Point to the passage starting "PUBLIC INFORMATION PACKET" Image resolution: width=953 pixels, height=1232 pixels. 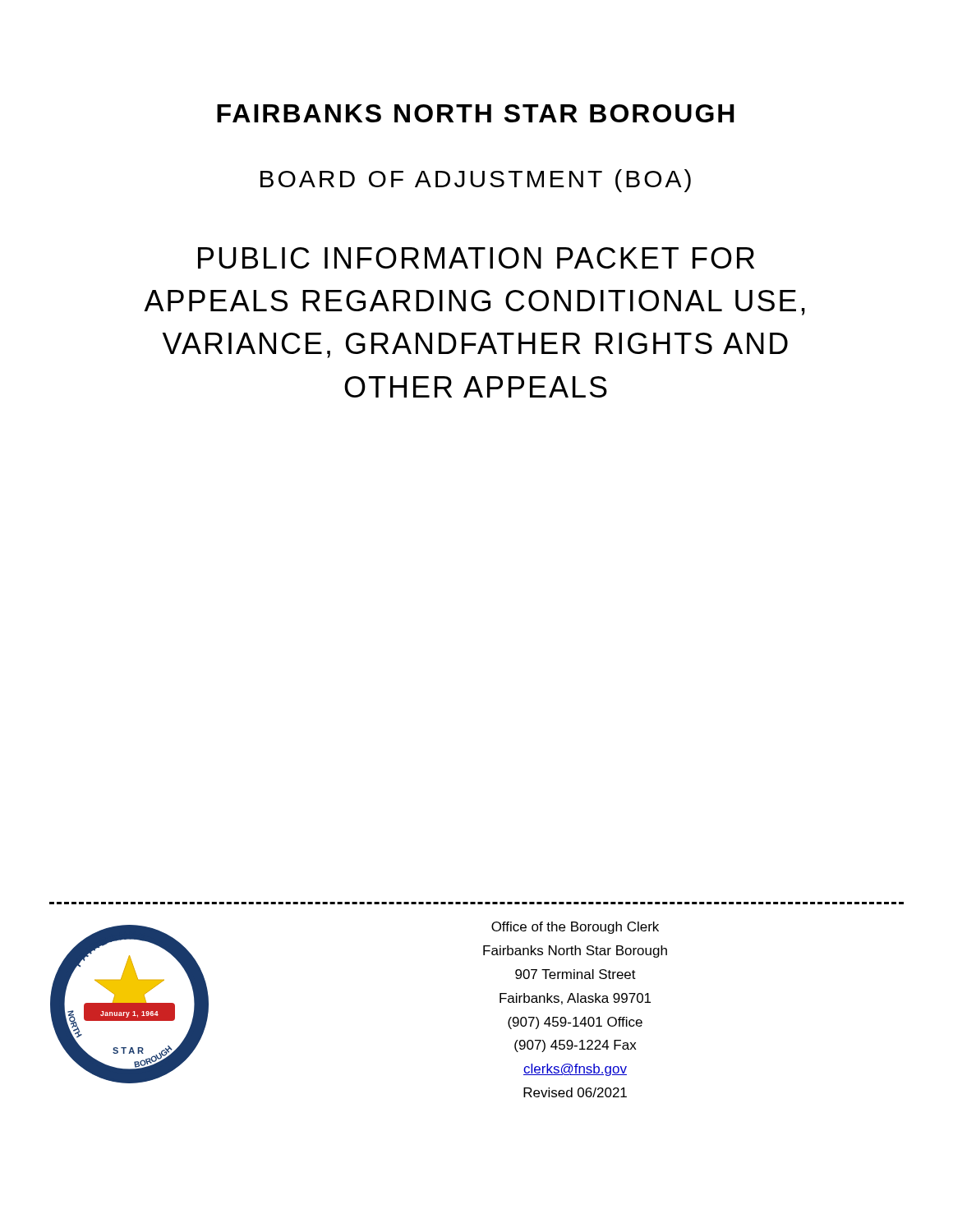coord(476,323)
